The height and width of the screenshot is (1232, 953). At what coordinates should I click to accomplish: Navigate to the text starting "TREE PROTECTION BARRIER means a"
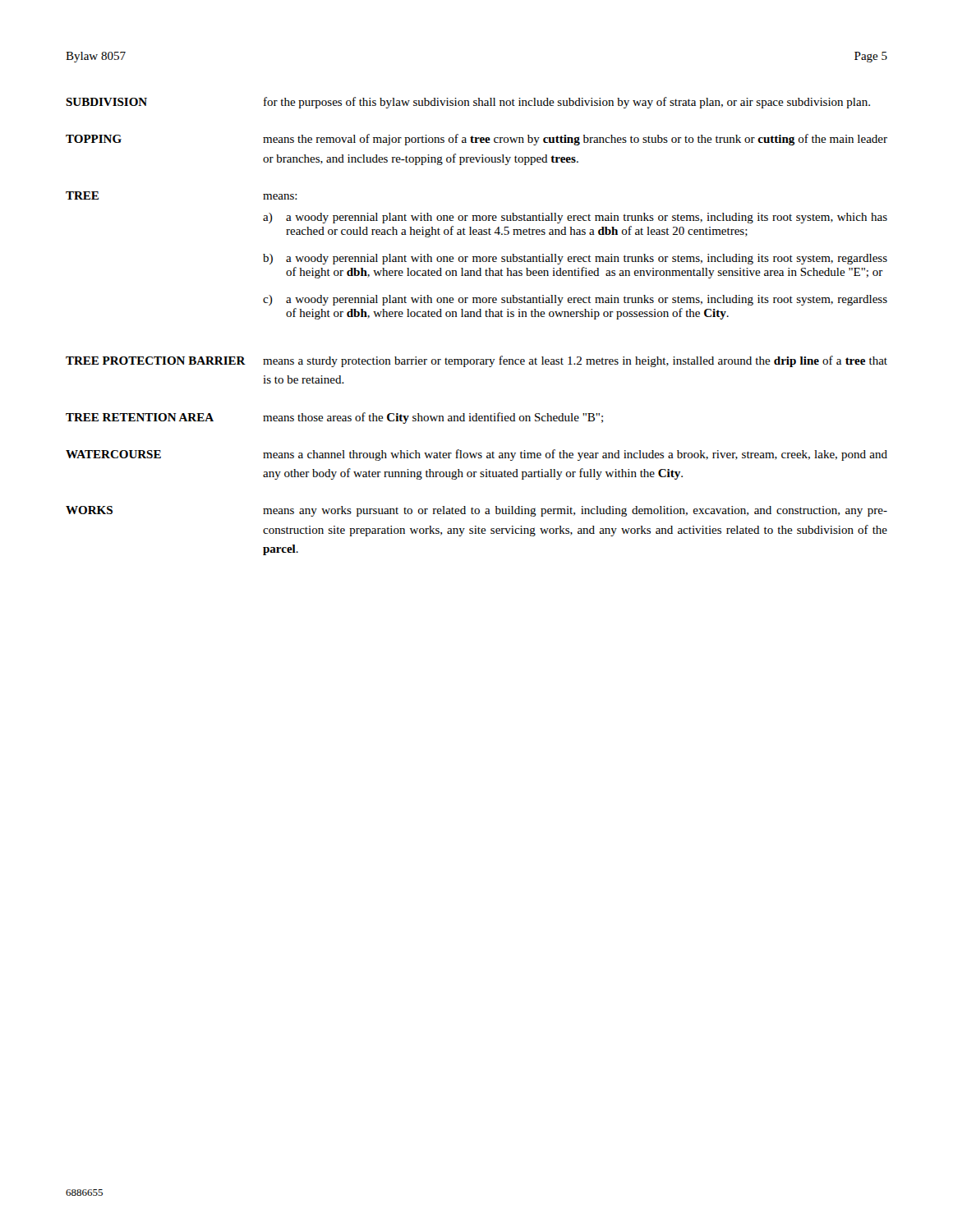pos(476,371)
